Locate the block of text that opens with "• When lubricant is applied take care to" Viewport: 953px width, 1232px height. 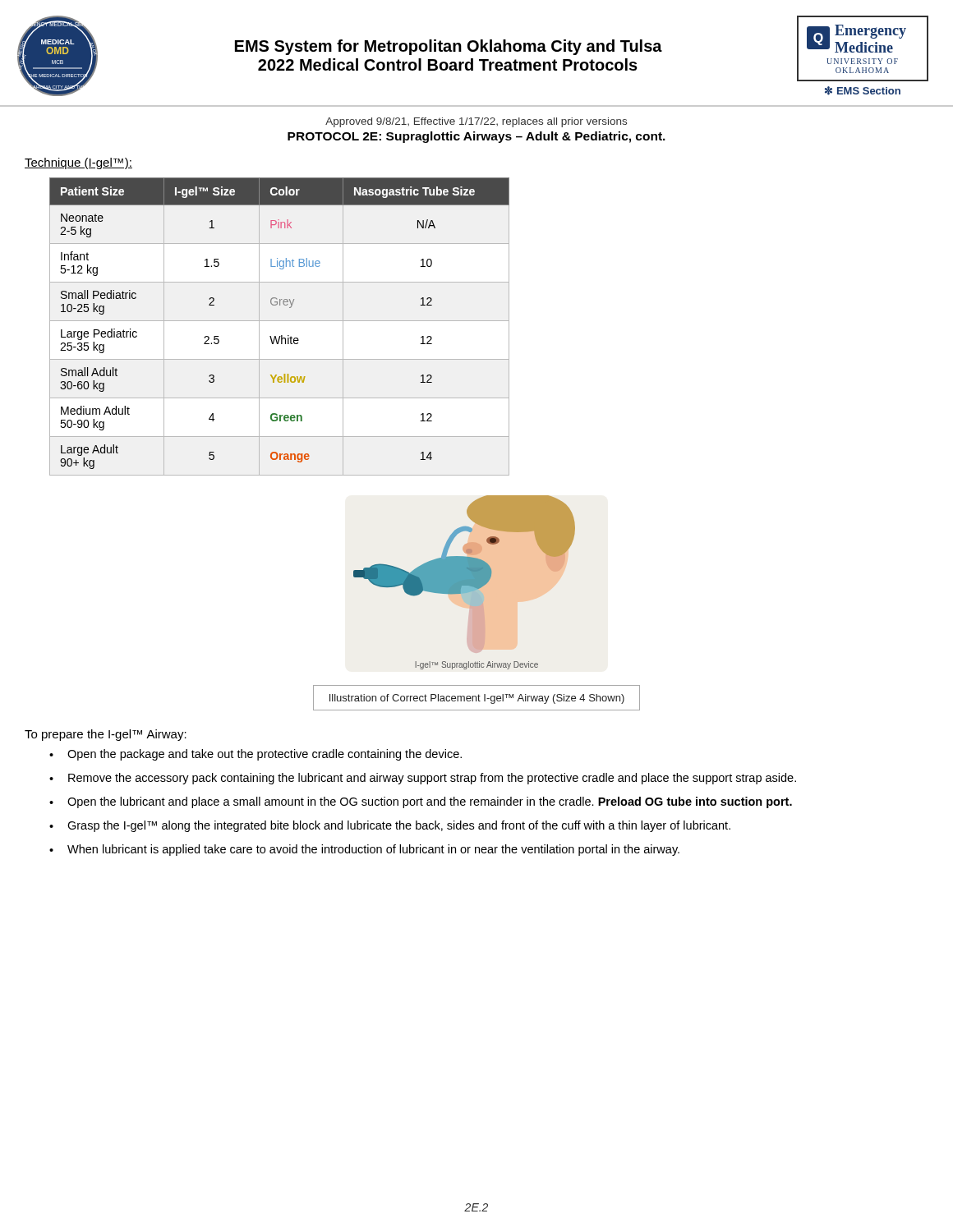pyautogui.click(x=365, y=850)
